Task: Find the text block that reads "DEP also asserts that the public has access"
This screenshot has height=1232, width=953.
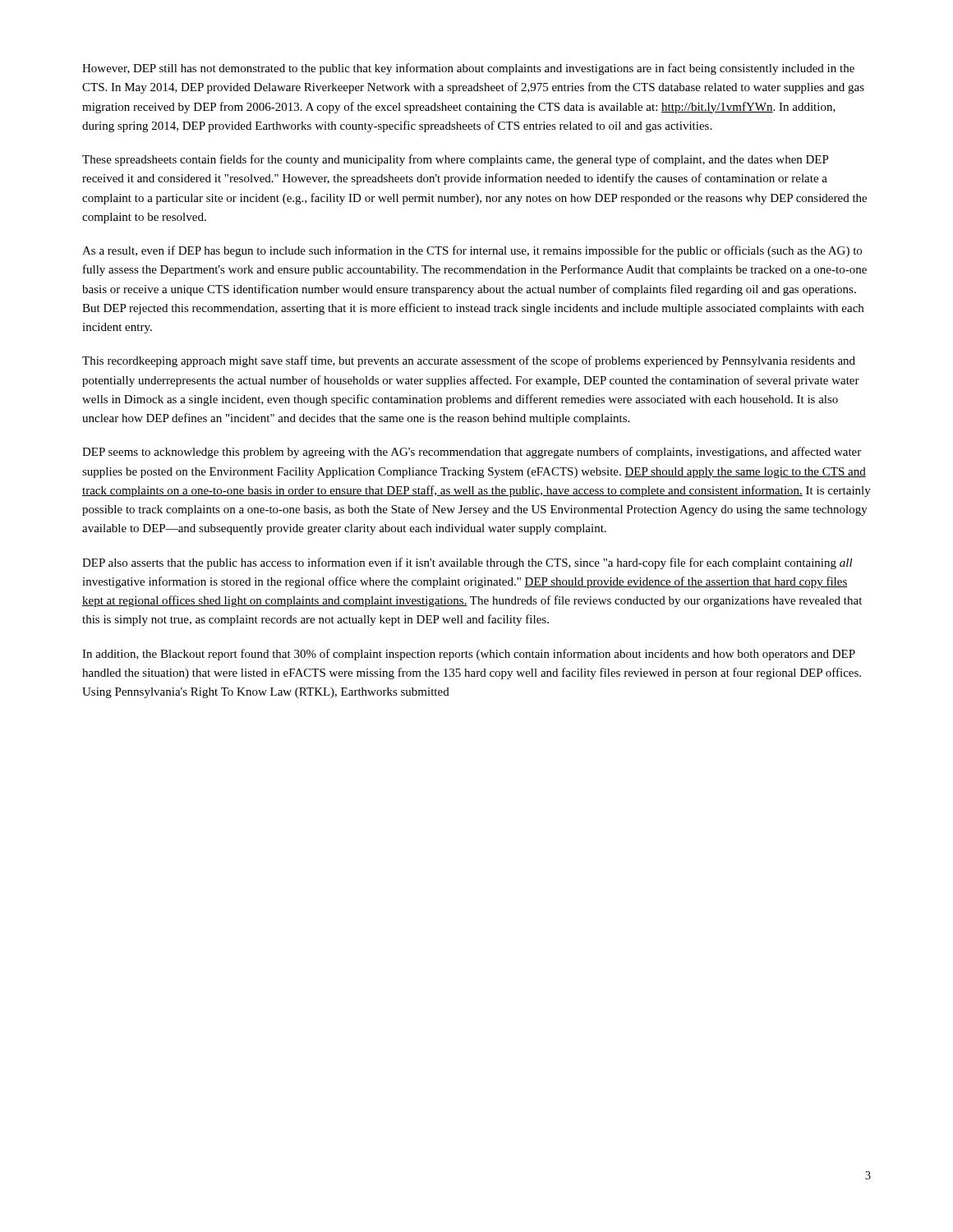Action: tap(472, 591)
